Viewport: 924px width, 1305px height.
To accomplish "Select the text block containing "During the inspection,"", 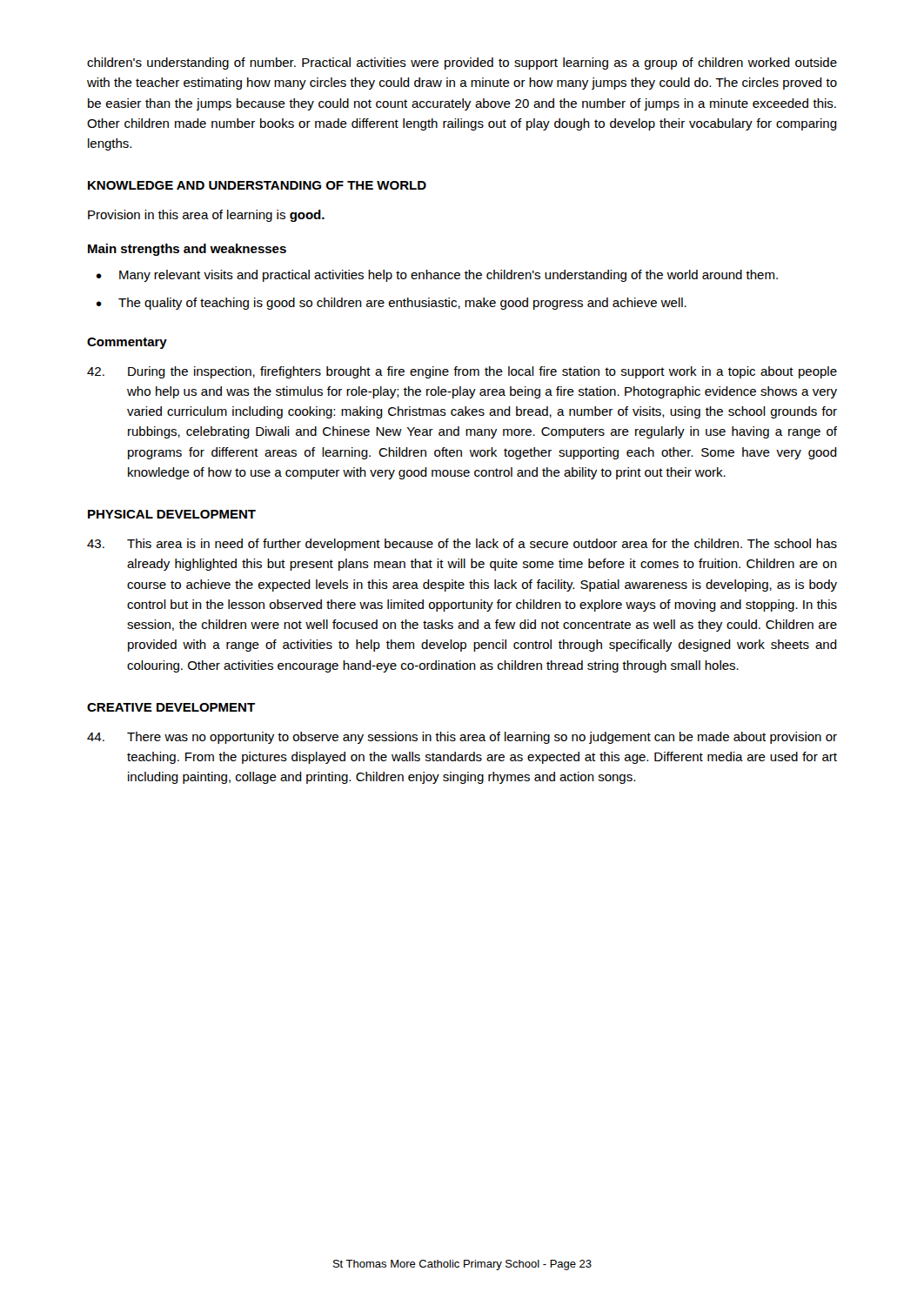I will pyautogui.click(x=462, y=421).
